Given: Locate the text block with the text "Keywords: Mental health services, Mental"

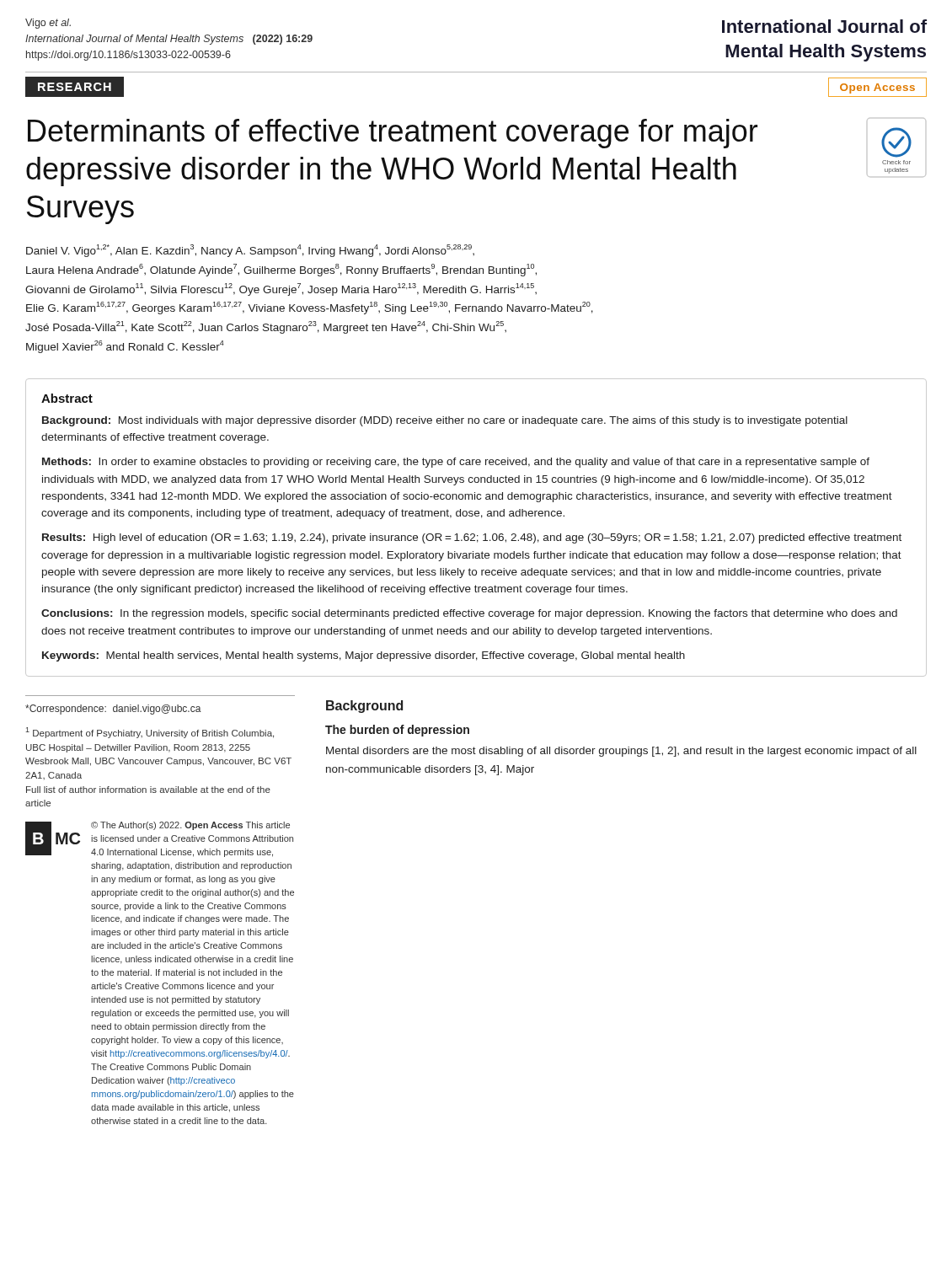Looking at the screenshot, I should [363, 655].
